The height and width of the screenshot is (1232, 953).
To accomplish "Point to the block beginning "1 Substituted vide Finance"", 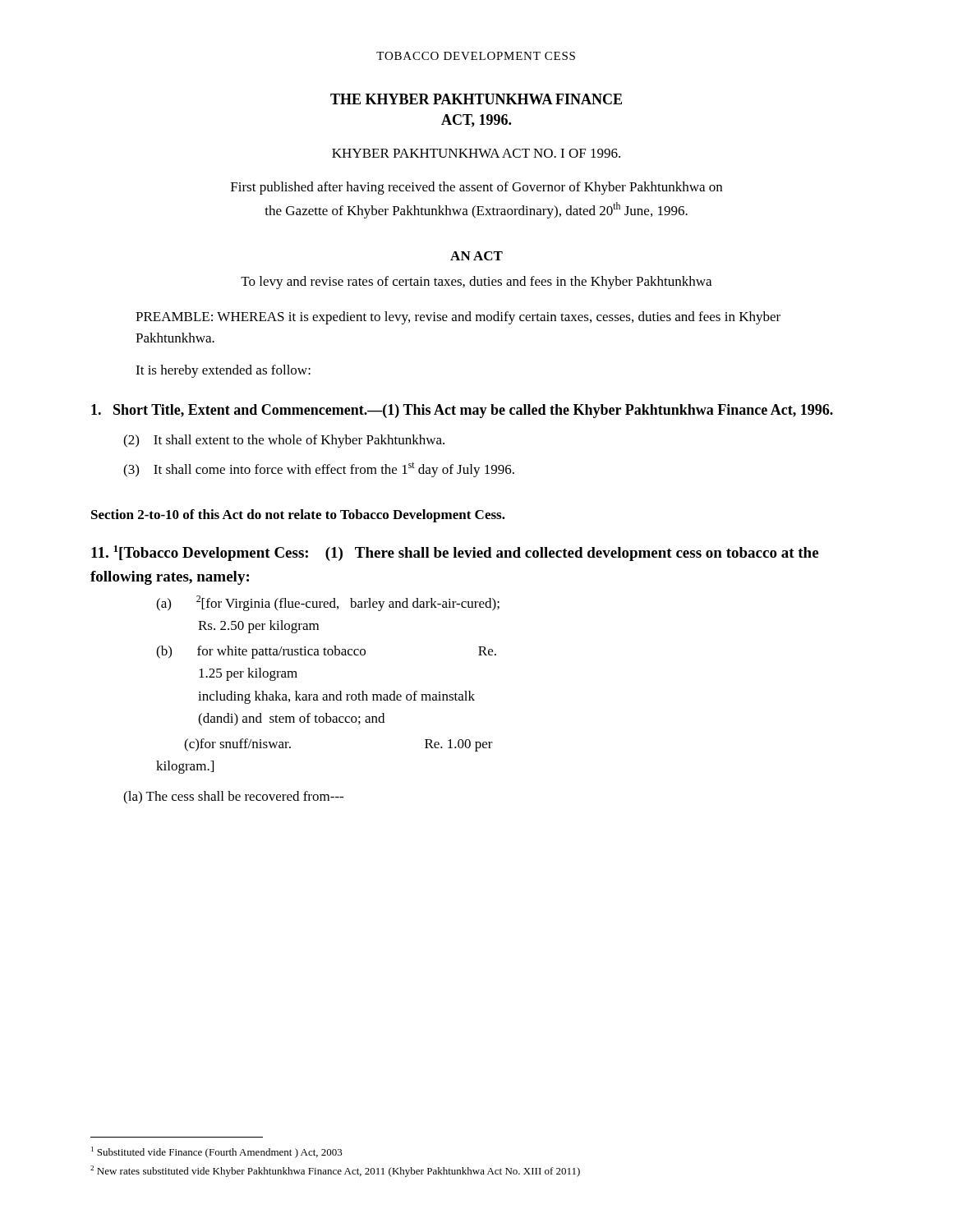I will tap(216, 1152).
